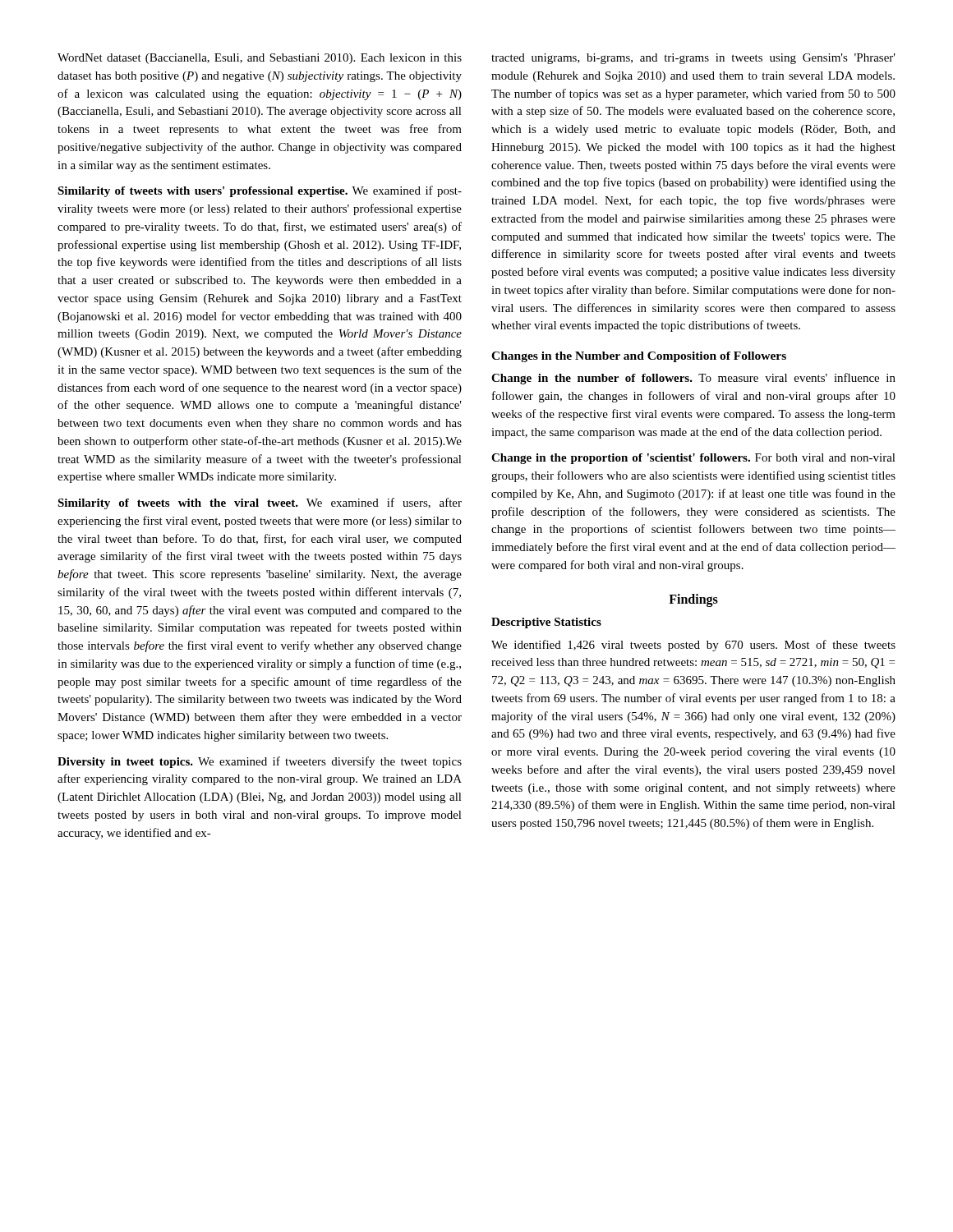Click on the text block with the text "Similarity of tweets with the"
Viewport: 953px width, 1232px height.
click(x=260, y=619)
